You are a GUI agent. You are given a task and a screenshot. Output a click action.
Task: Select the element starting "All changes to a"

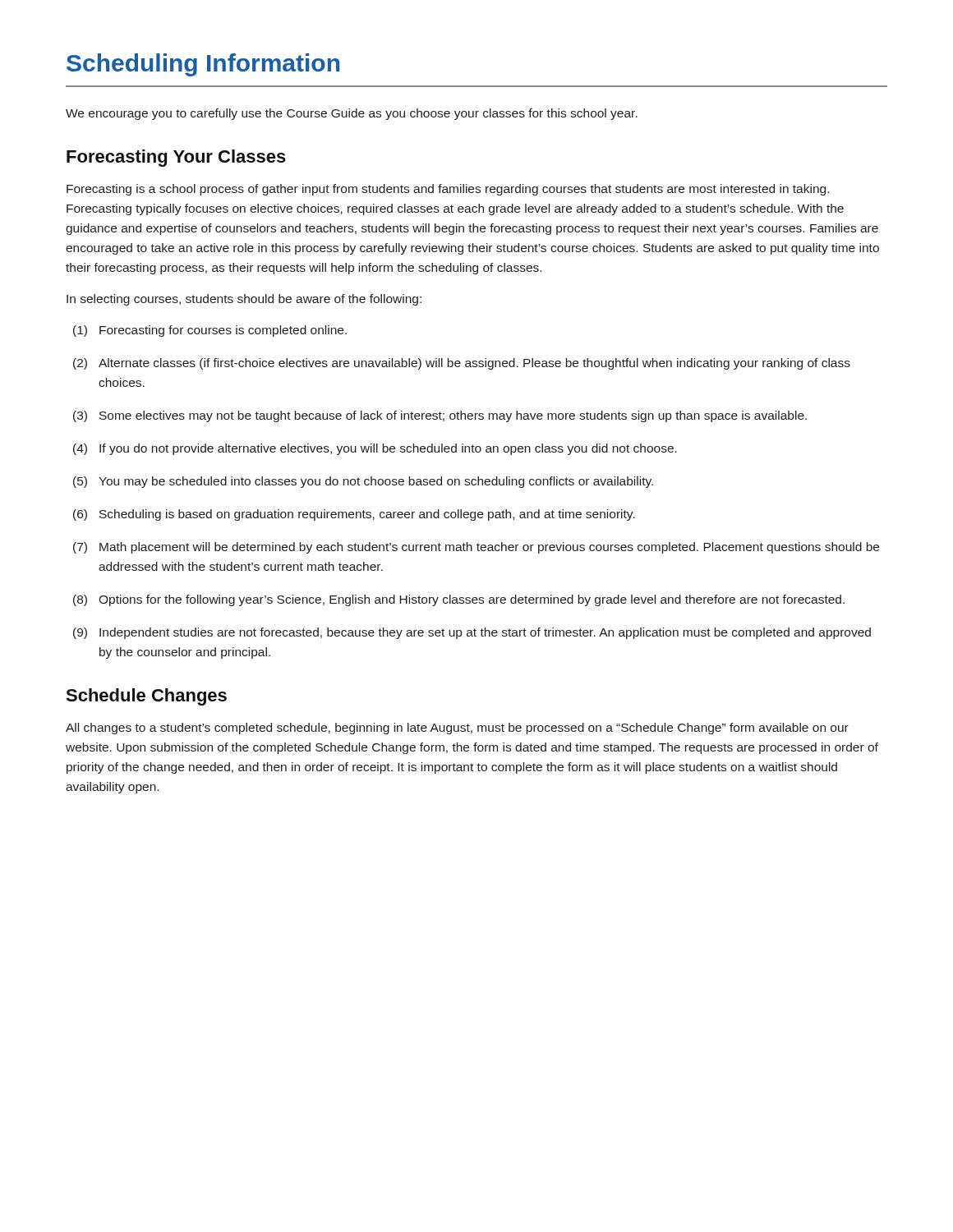pyautogui.click(x=472, y=757)
